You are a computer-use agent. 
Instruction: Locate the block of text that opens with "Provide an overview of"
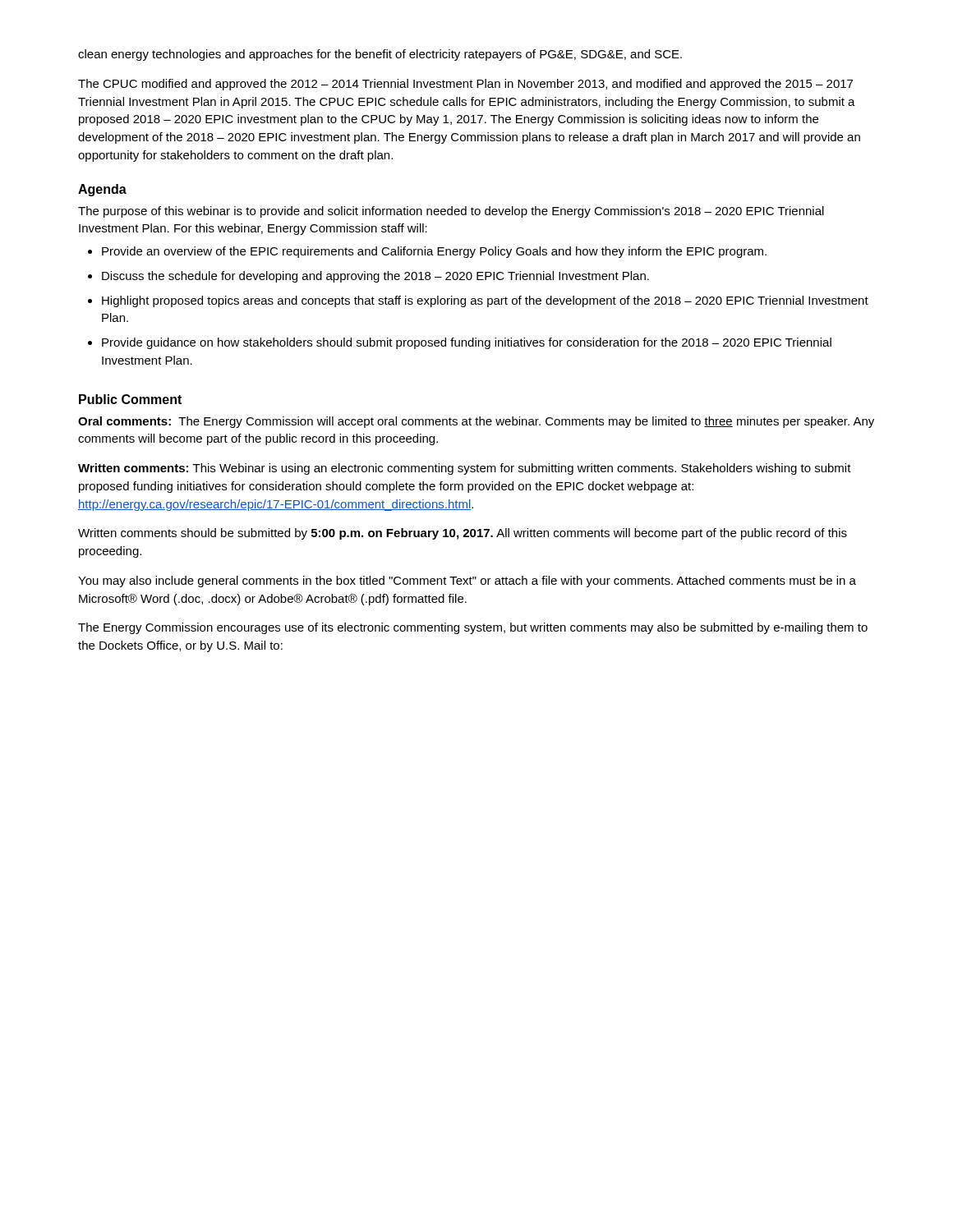(x=434, y=251)
